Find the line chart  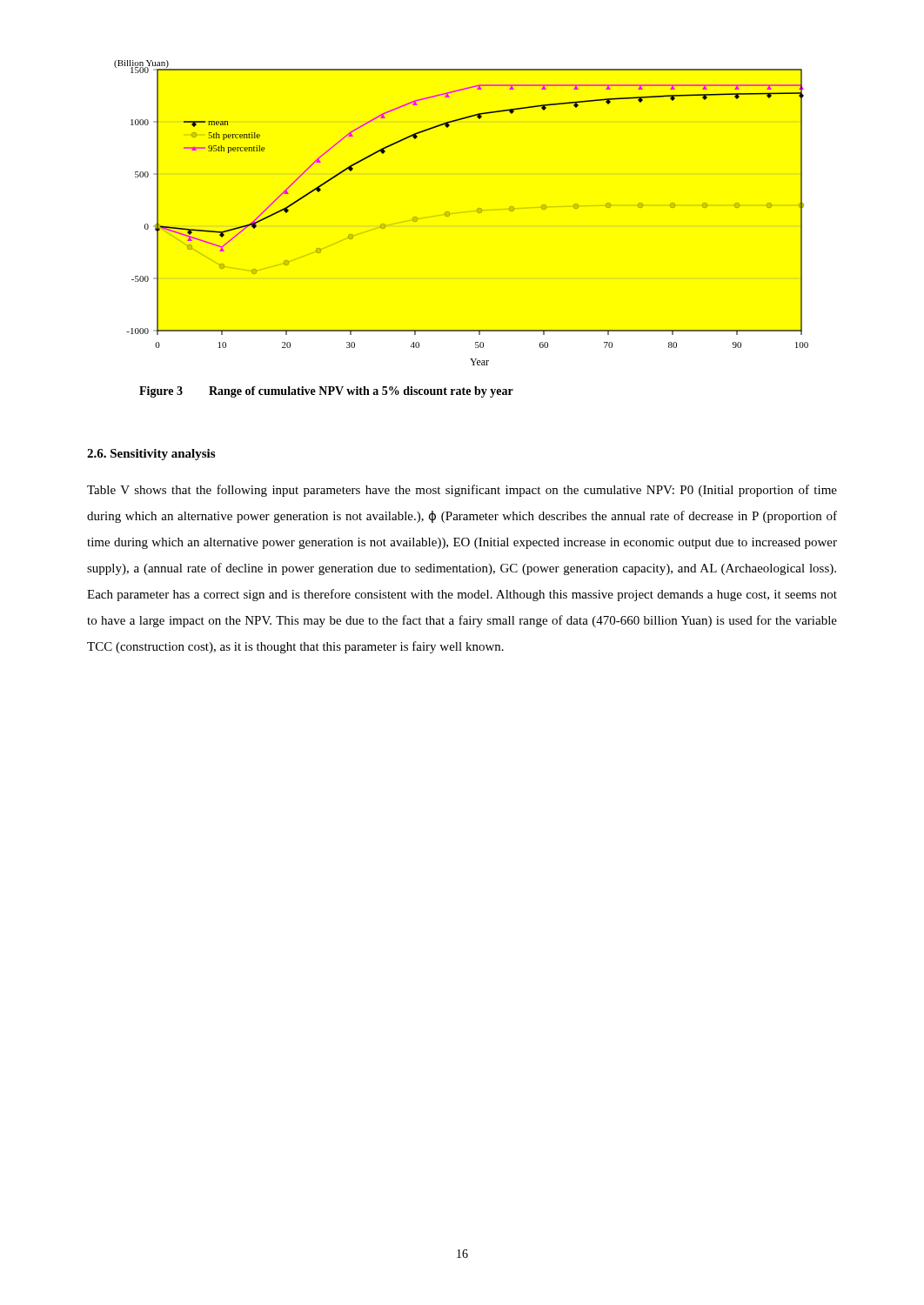[x=462, y=213]
